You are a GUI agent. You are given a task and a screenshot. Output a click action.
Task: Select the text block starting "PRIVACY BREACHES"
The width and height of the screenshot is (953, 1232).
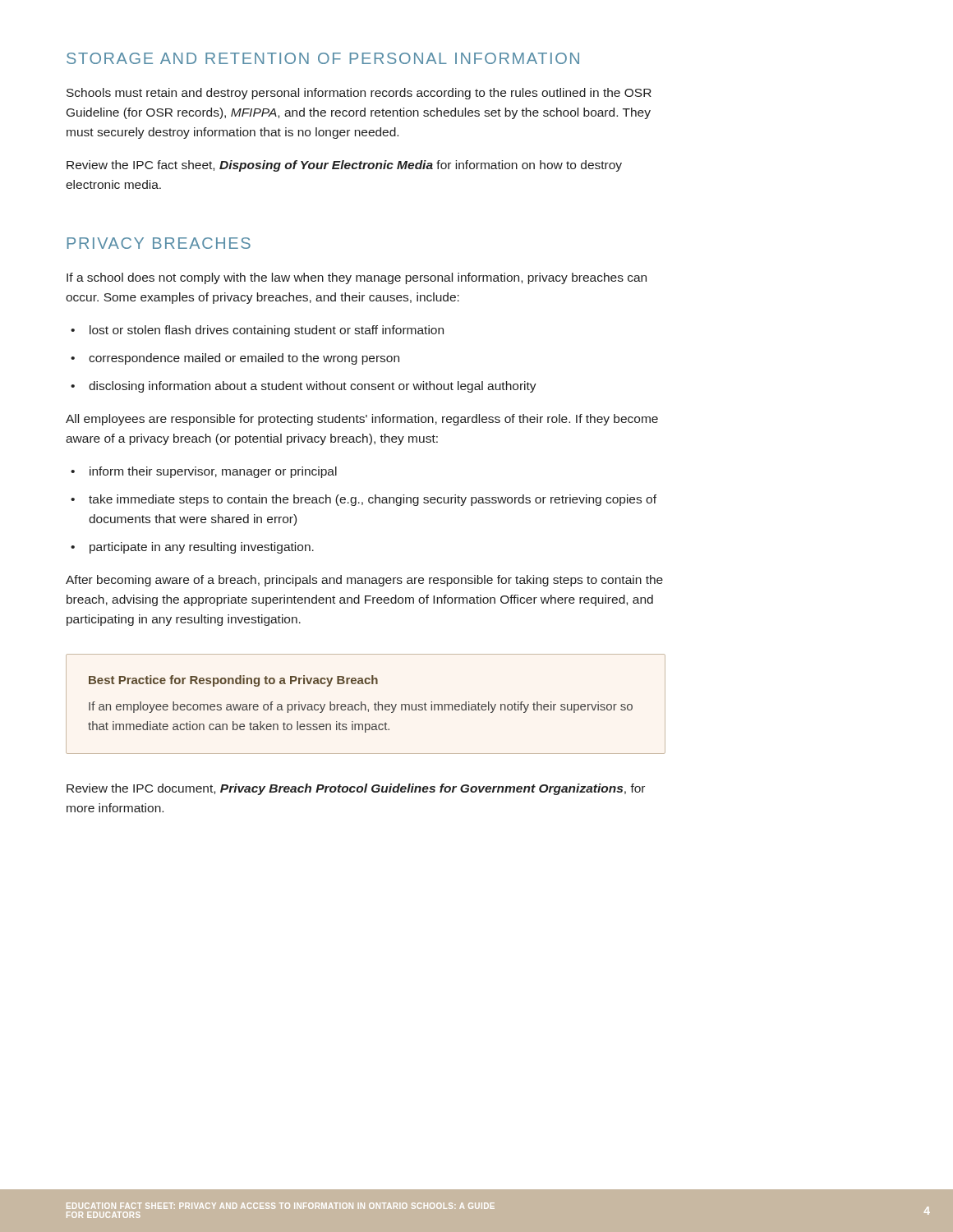tap(159, 243)
